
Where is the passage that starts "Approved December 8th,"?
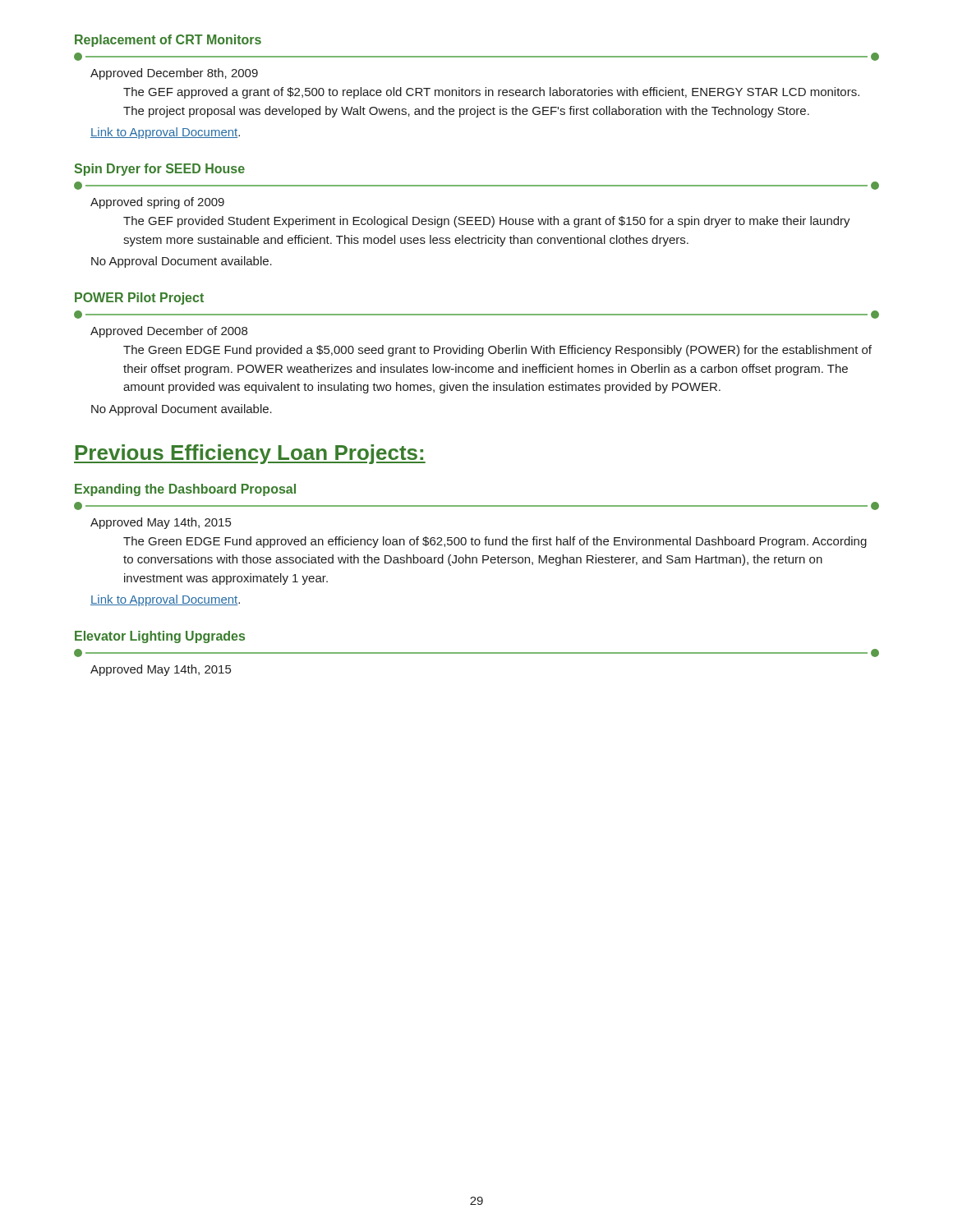[476, 96]
